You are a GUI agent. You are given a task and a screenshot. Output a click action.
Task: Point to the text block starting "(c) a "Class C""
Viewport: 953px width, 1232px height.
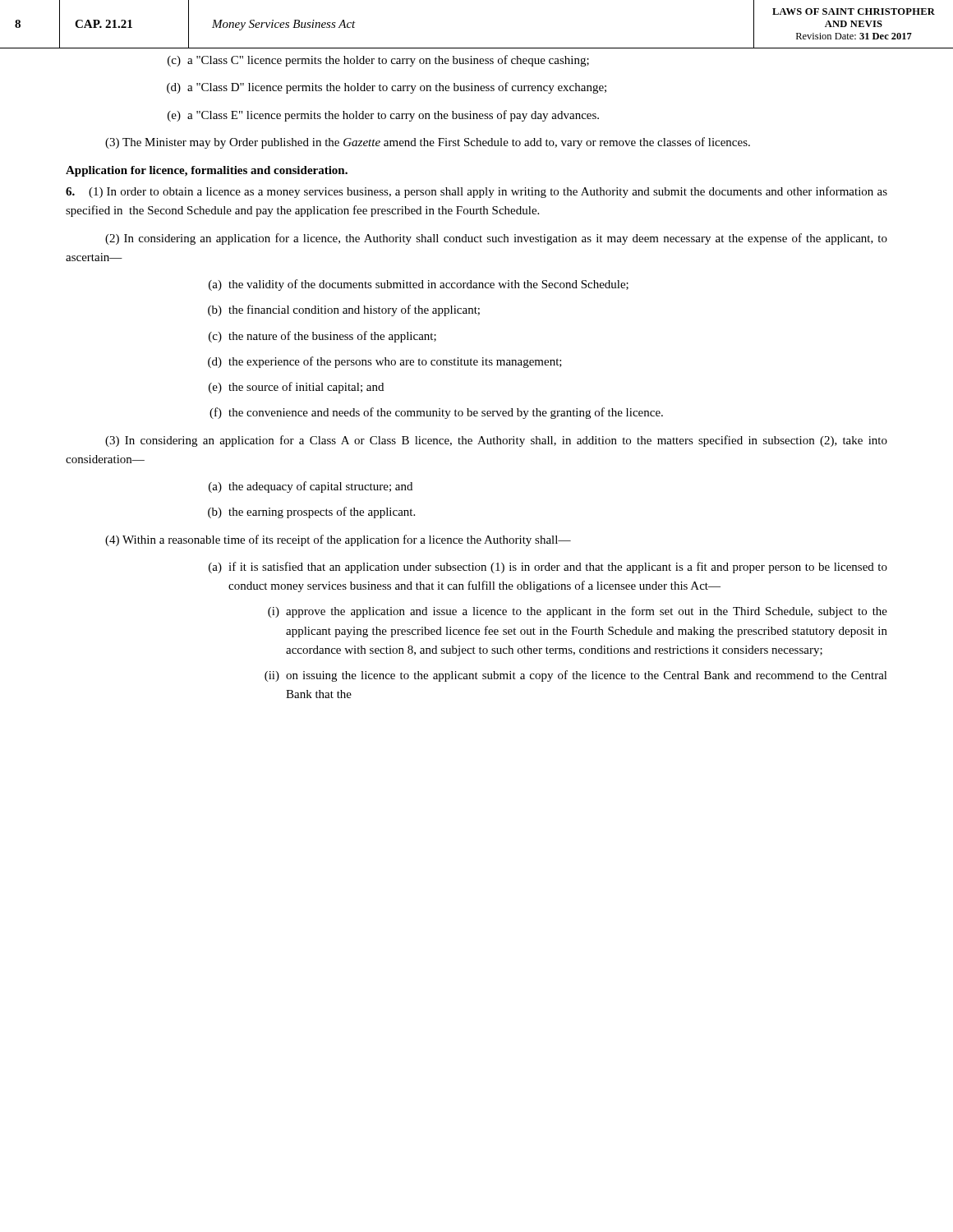[x=509, y=60]
